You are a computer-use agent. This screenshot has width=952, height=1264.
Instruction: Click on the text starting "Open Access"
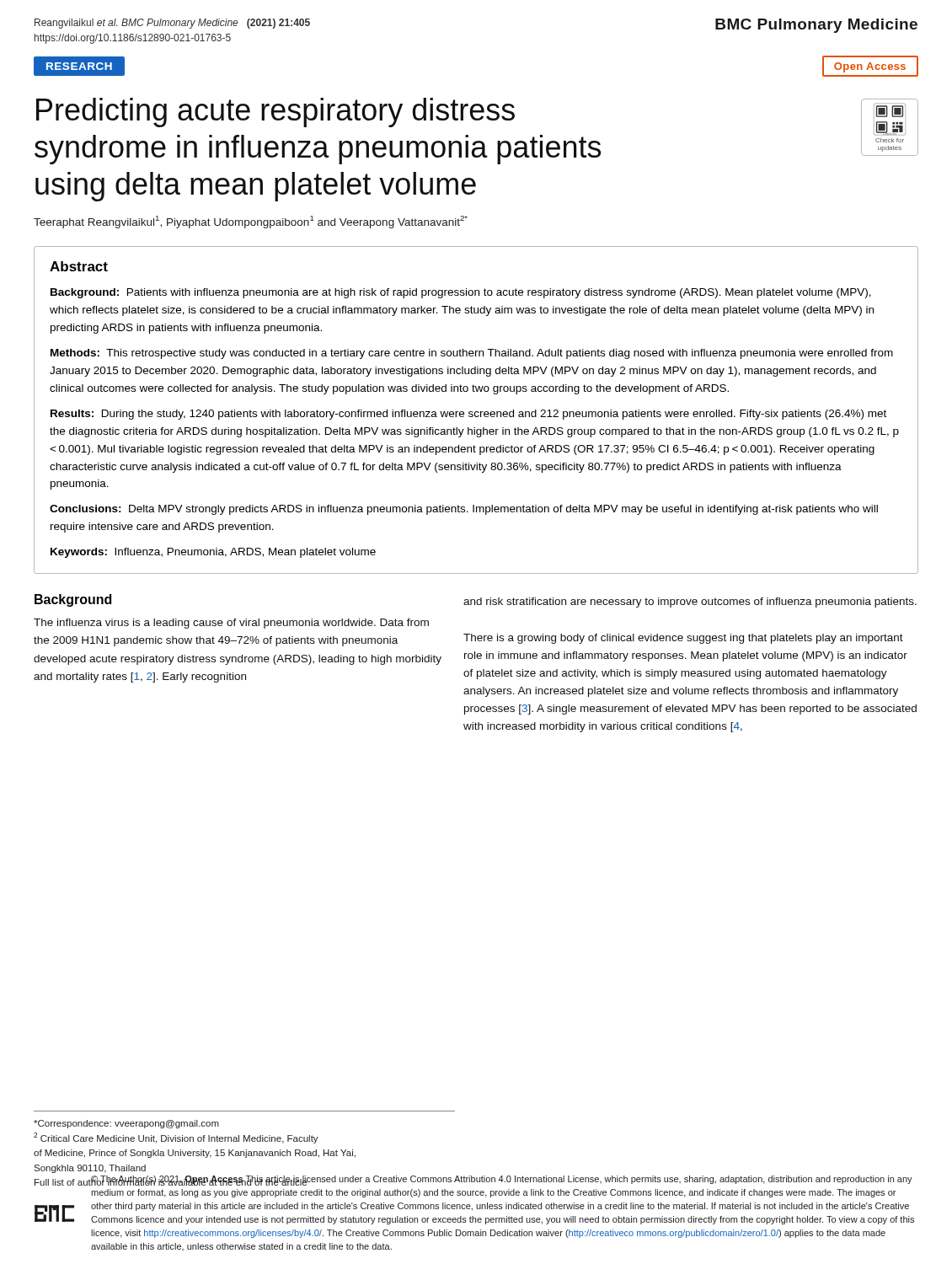(x=870, y=66)
